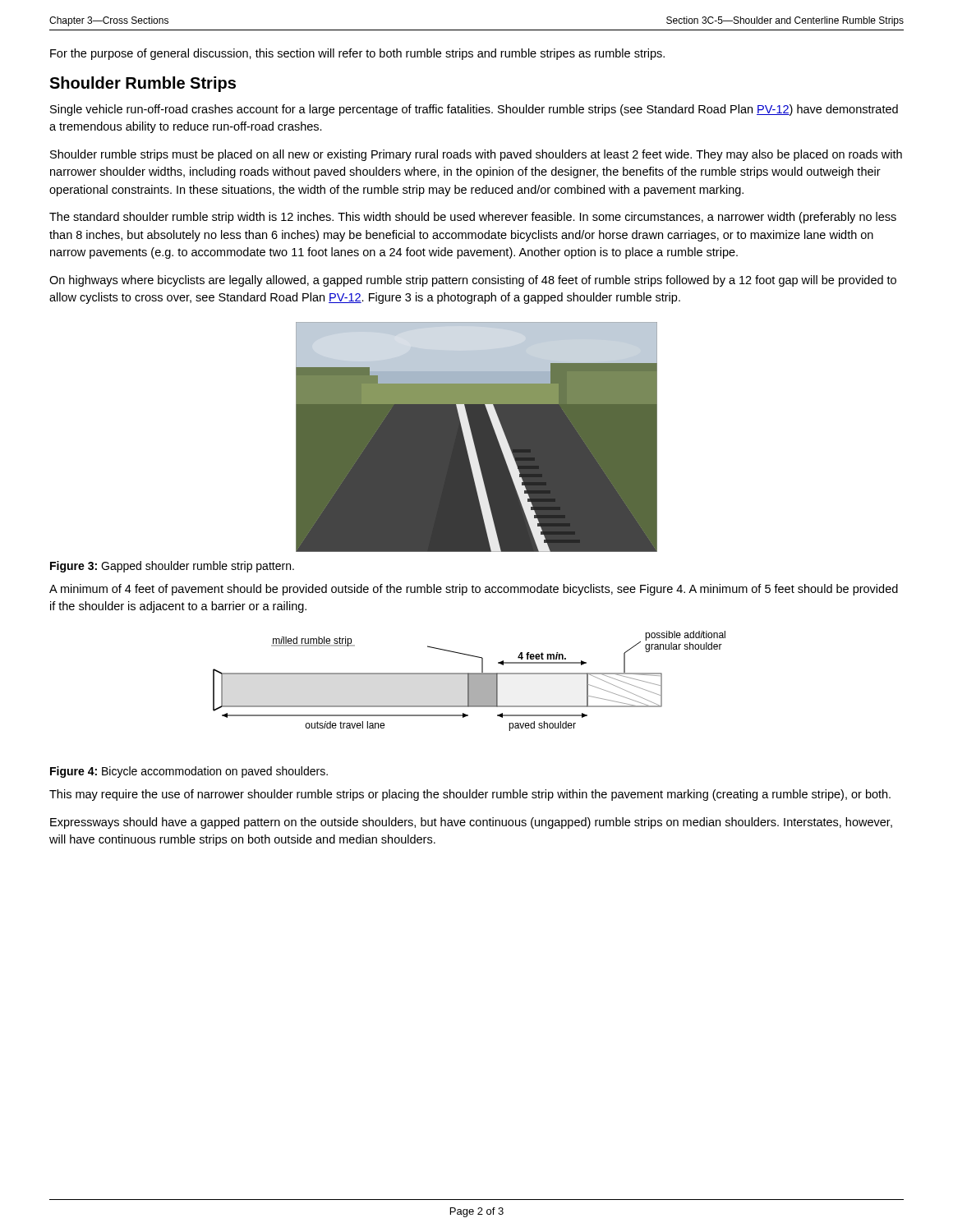Select the engineering diagram
Screen dimensions: 1232x953
tap(476, 694)
